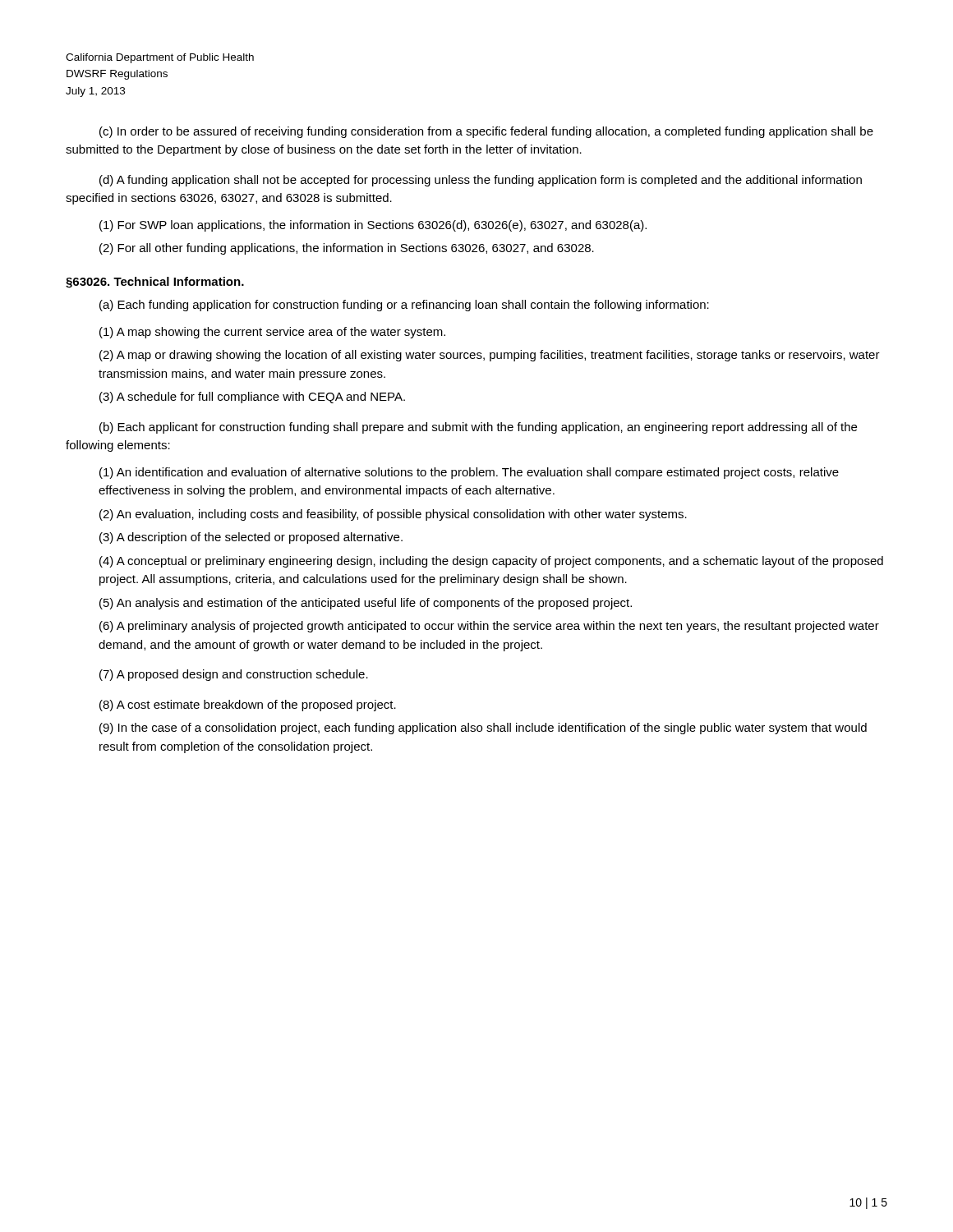The image size is (953, 1232).
Task: Select the region starting "(3) A description of the selected"
Action: [x=251, y=537]
